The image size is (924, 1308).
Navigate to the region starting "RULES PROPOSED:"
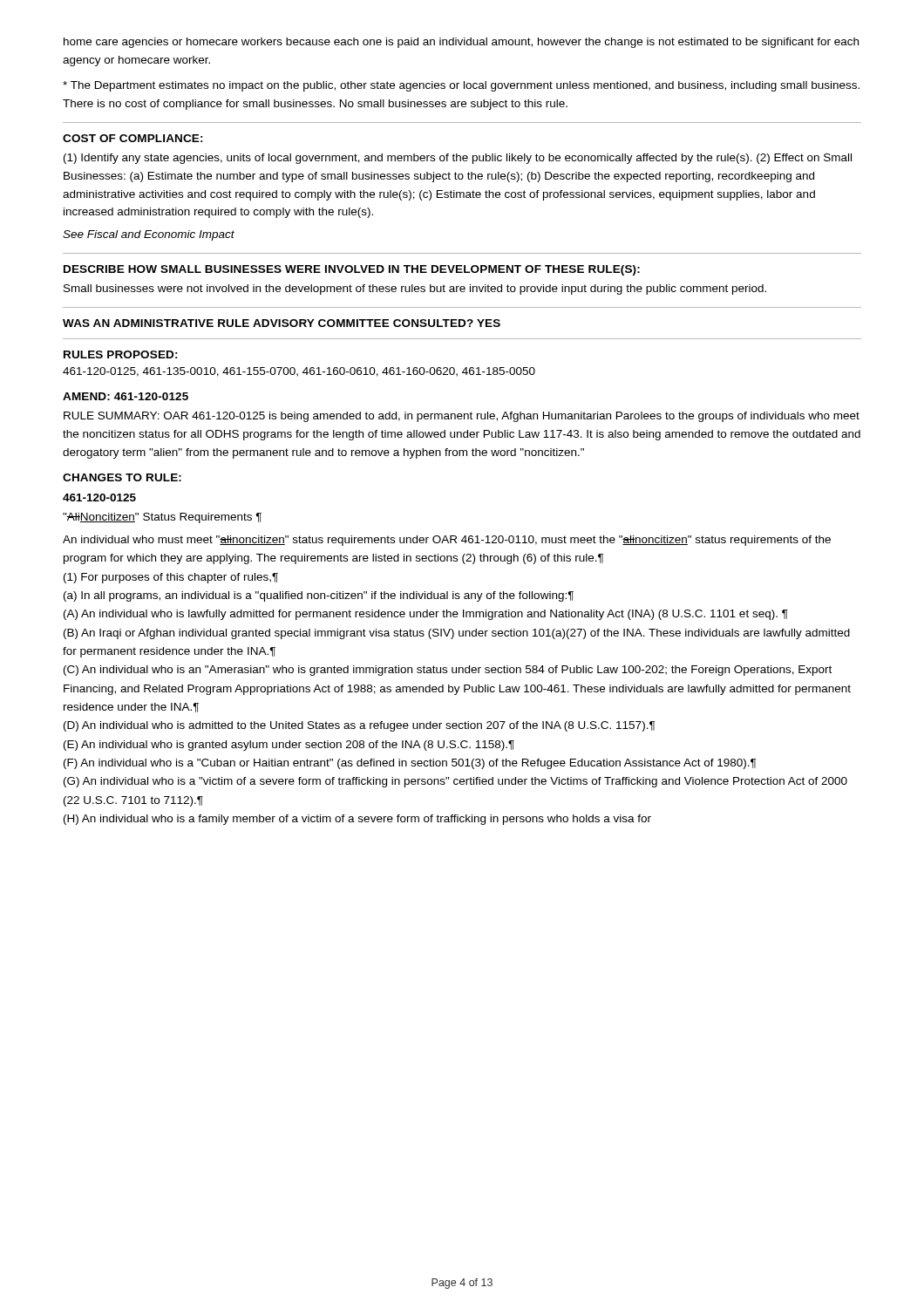point(121,355)
